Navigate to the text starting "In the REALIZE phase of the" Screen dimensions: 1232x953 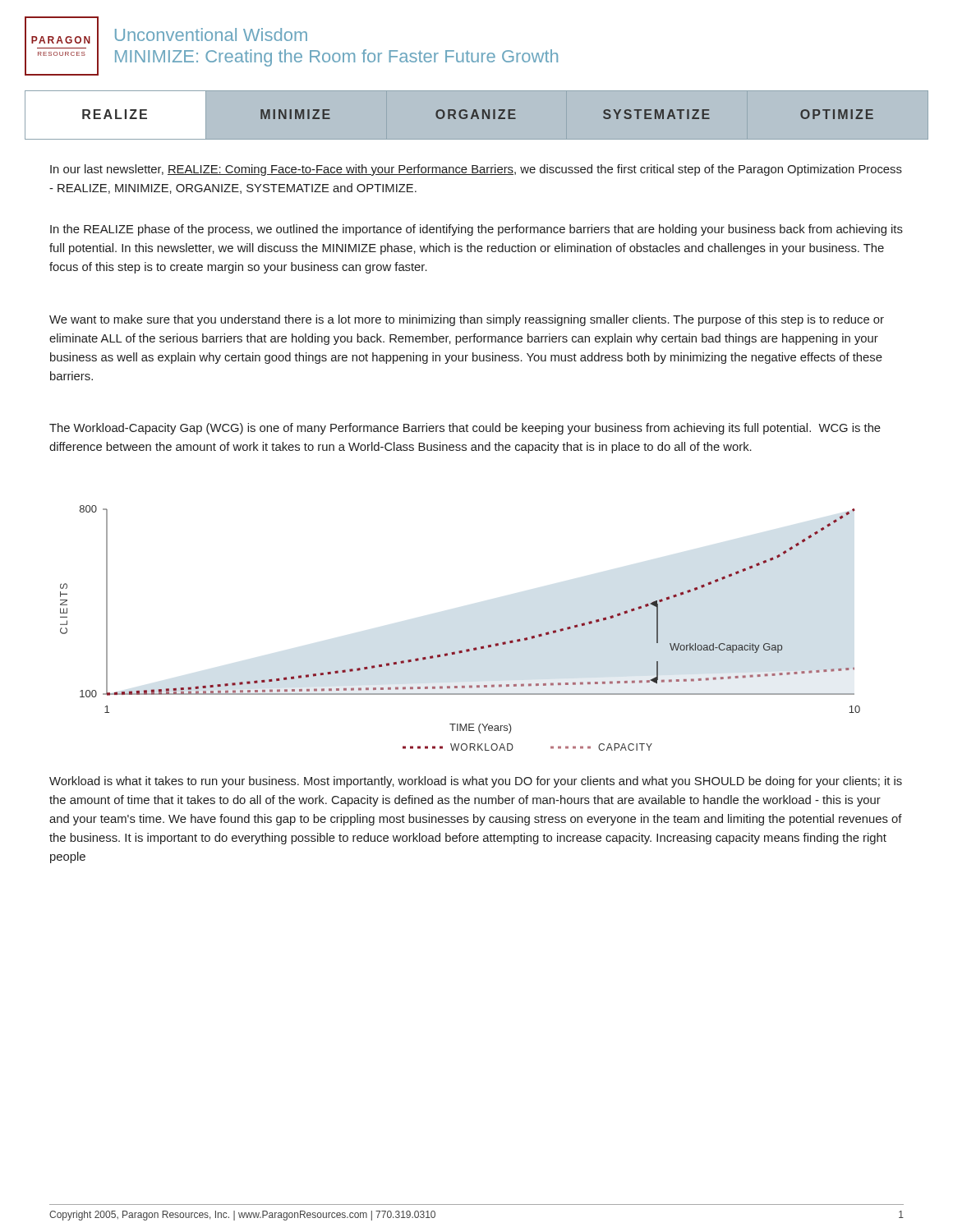(x=476, y=248)
